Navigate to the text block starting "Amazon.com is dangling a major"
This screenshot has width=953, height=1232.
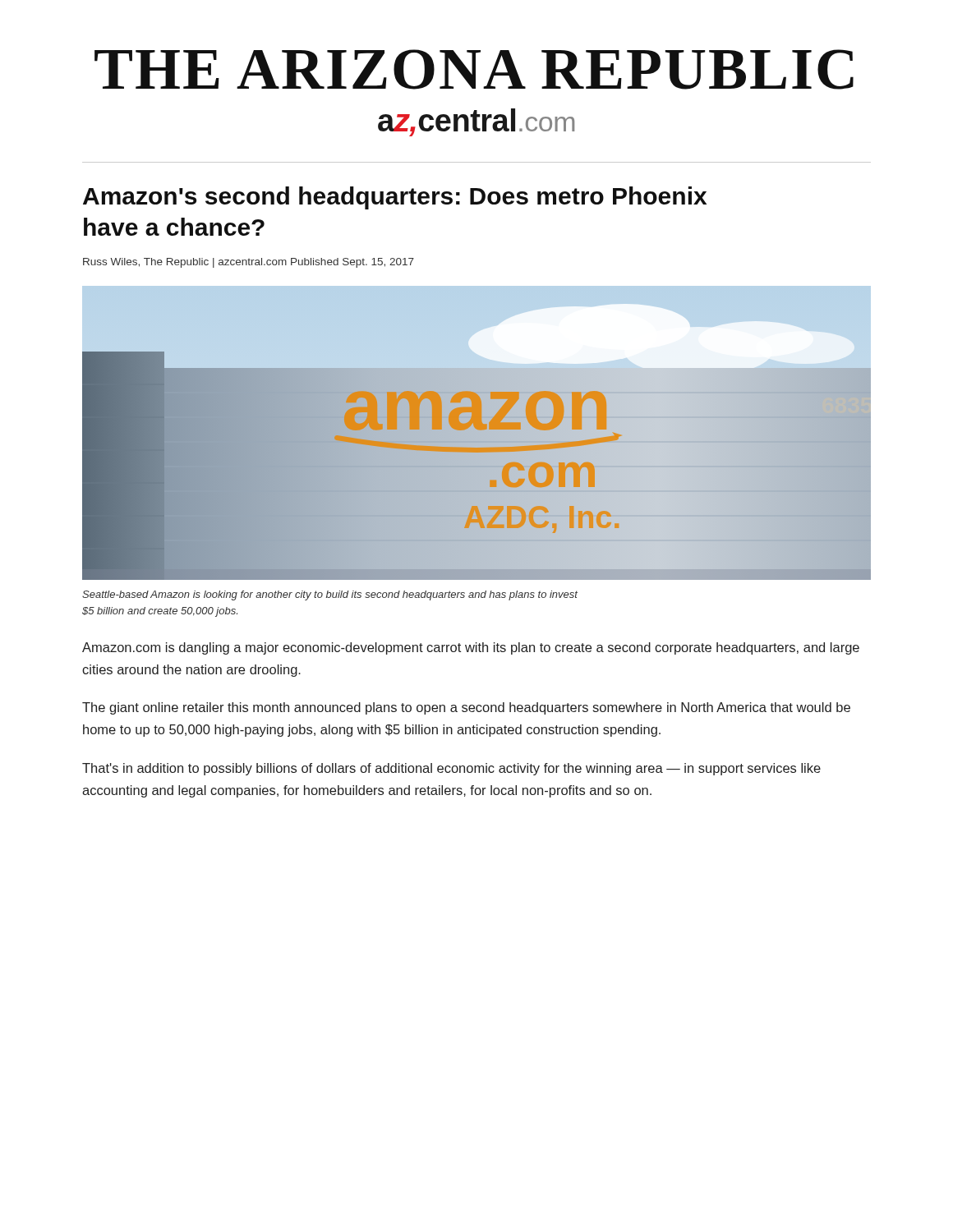click(x=471, y=658)
